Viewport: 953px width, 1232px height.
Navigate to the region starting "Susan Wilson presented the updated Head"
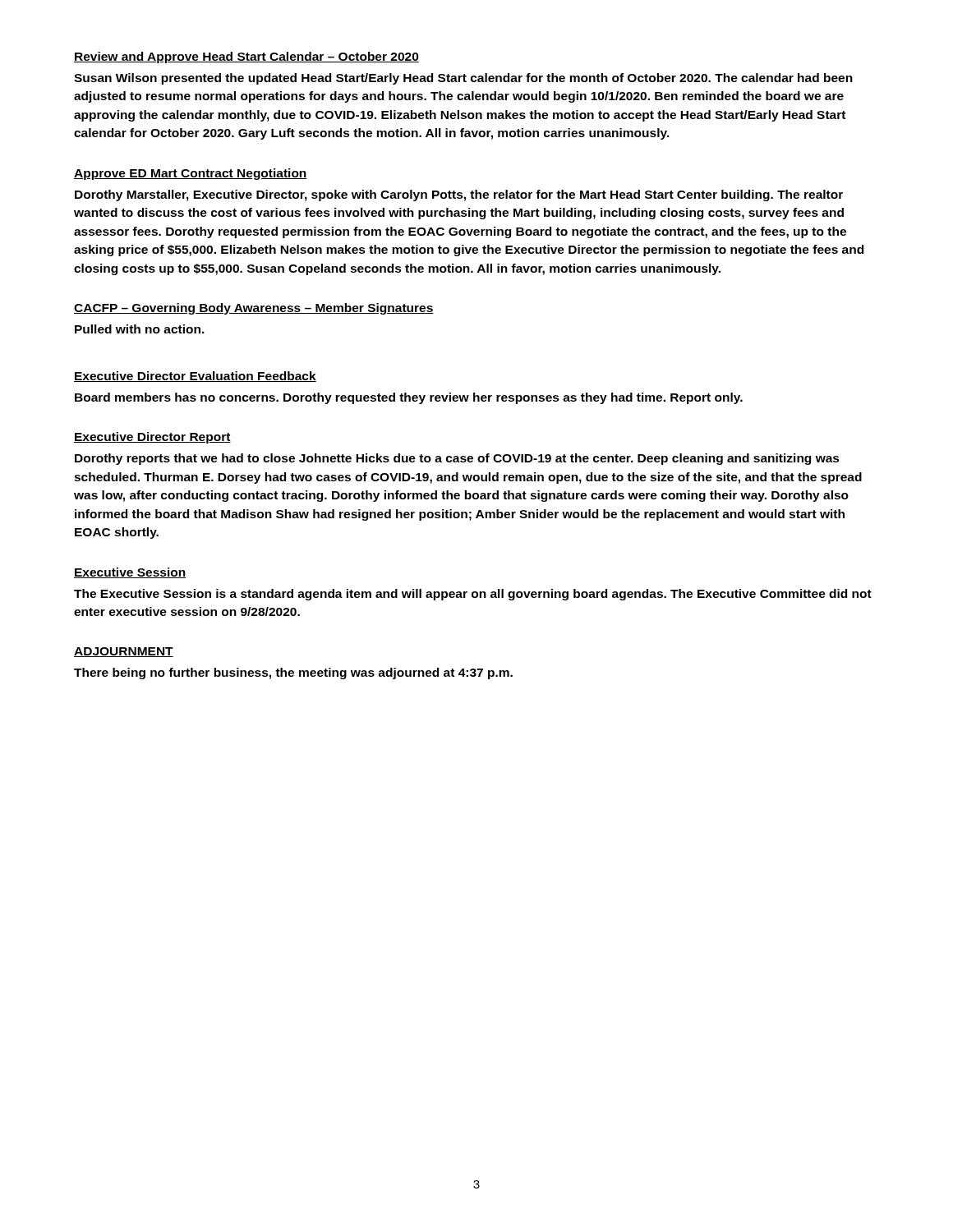coord(476,106)
